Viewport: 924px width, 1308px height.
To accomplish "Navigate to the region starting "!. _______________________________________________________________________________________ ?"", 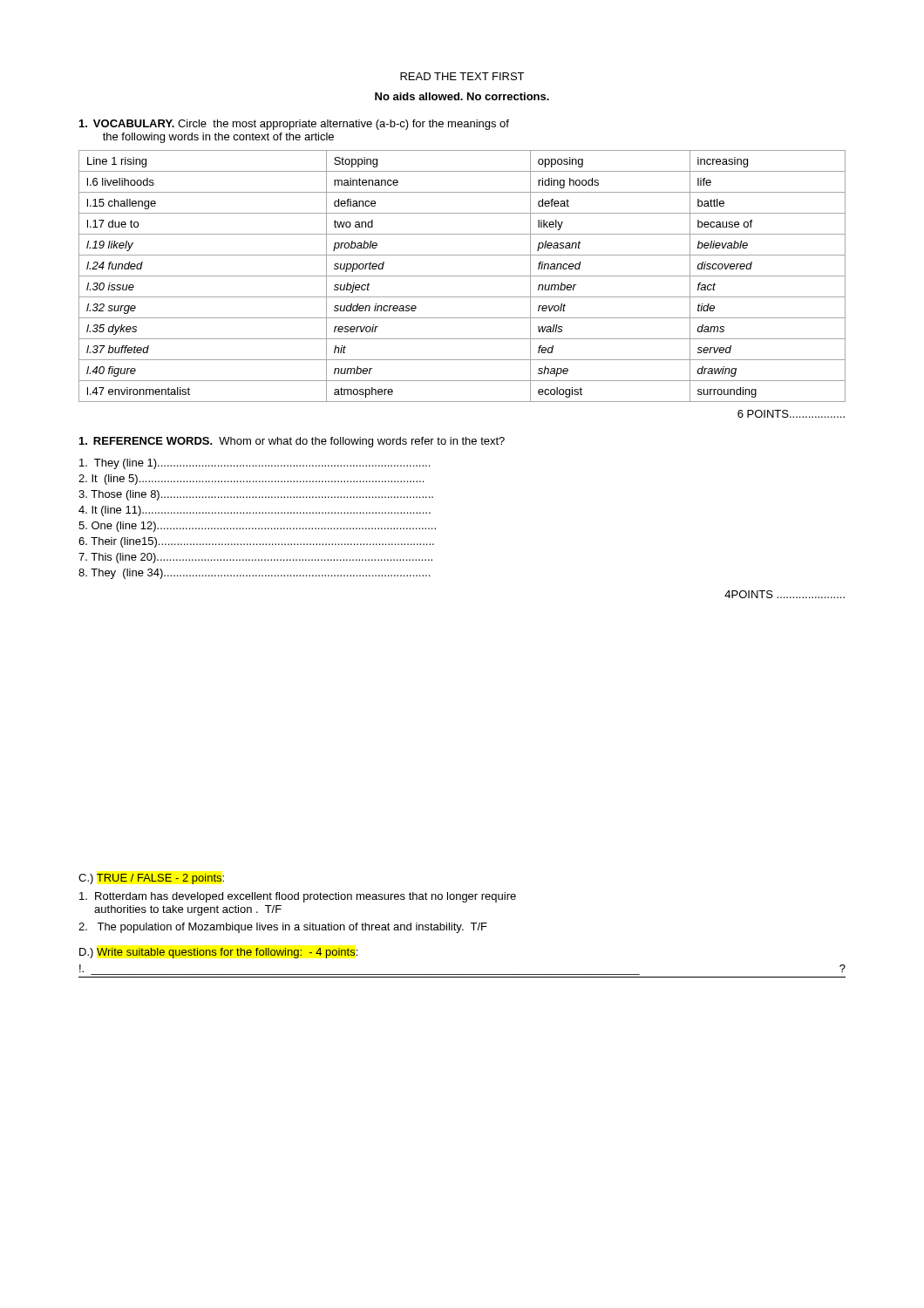I will [462, 968].
